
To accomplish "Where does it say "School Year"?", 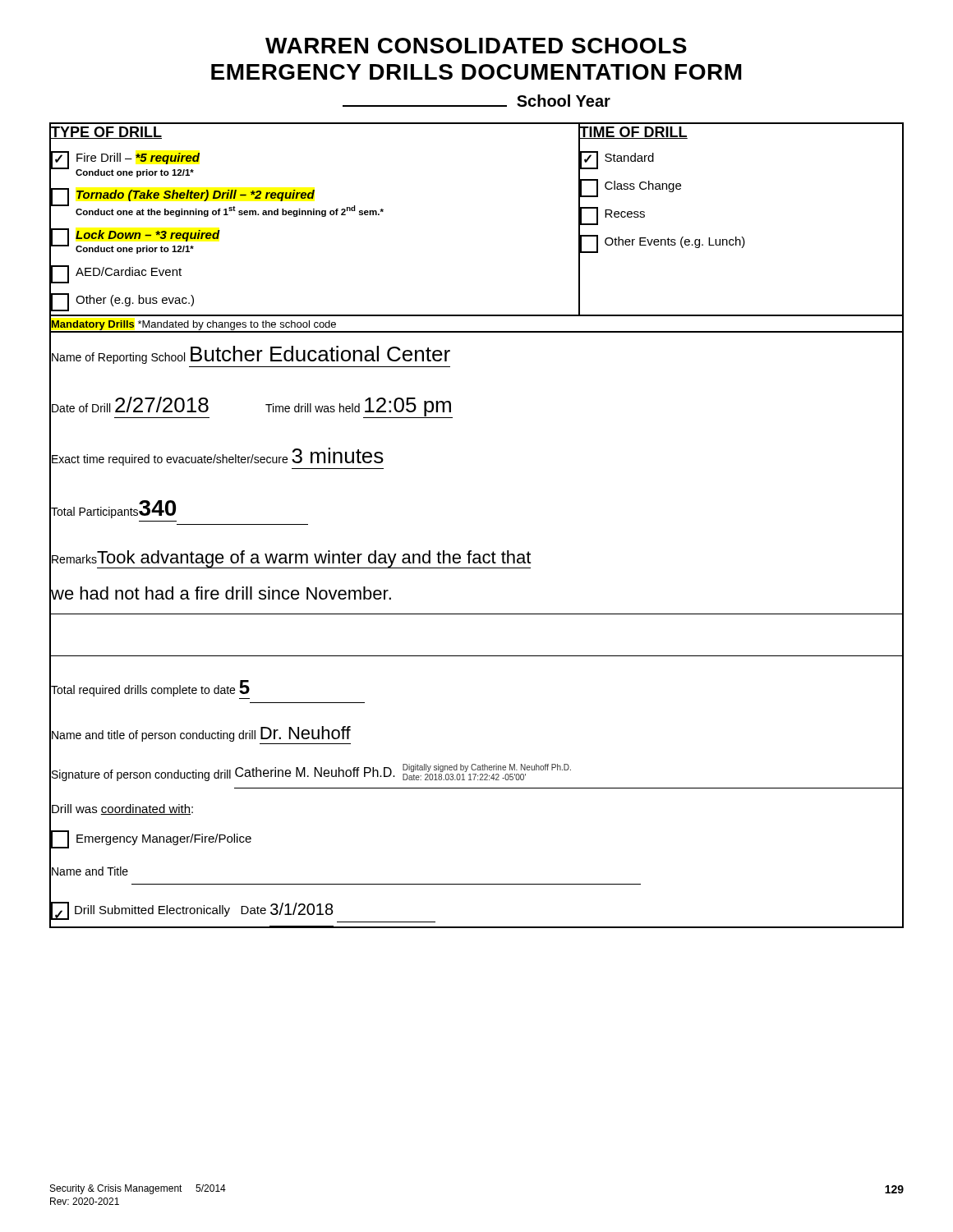I will tap(476, 101).
